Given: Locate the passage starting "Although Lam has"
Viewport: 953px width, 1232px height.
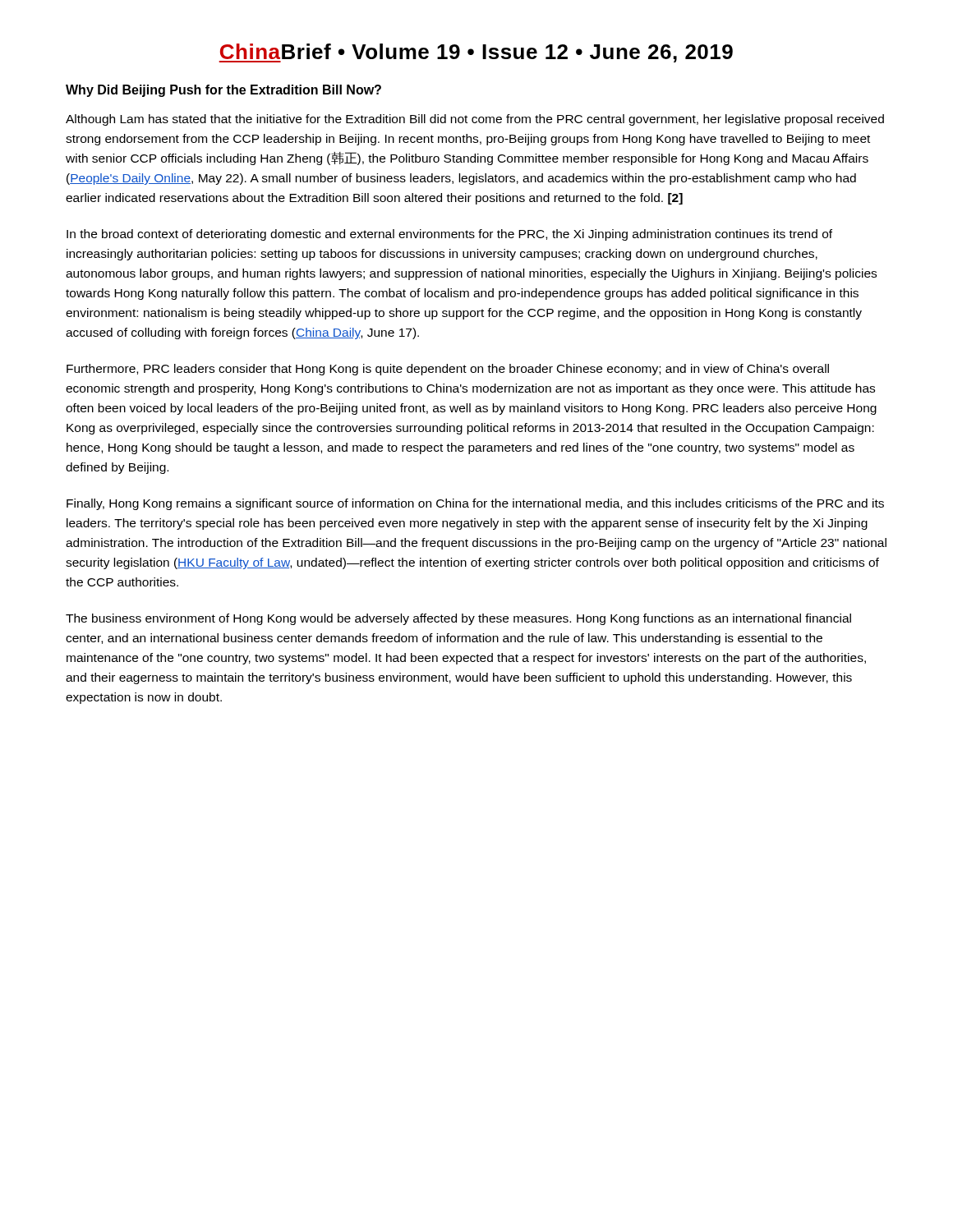Looking at the screenshot, I should tap(475, 158).
